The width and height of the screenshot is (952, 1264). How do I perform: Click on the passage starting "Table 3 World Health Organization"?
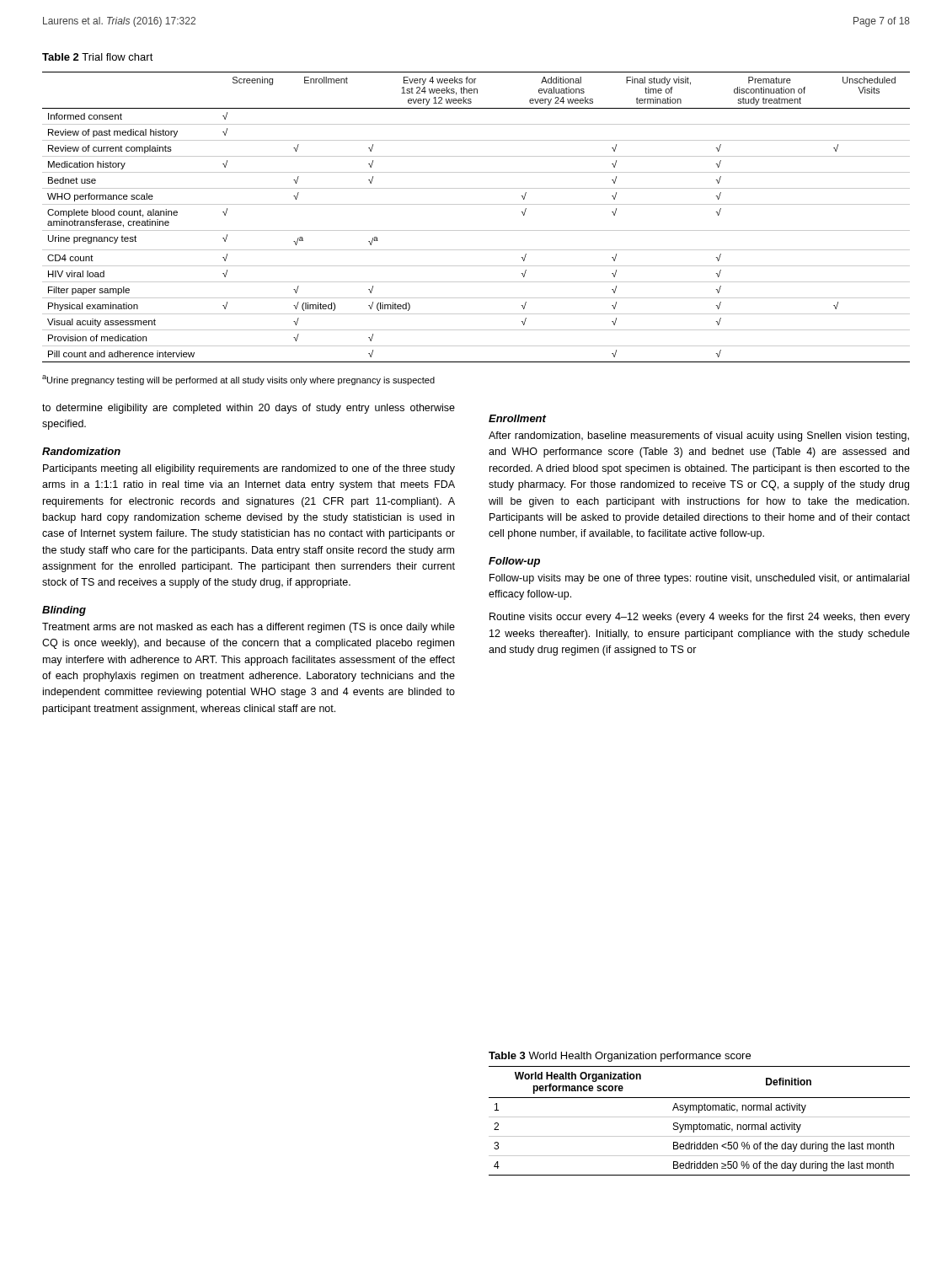[620, 1055]
